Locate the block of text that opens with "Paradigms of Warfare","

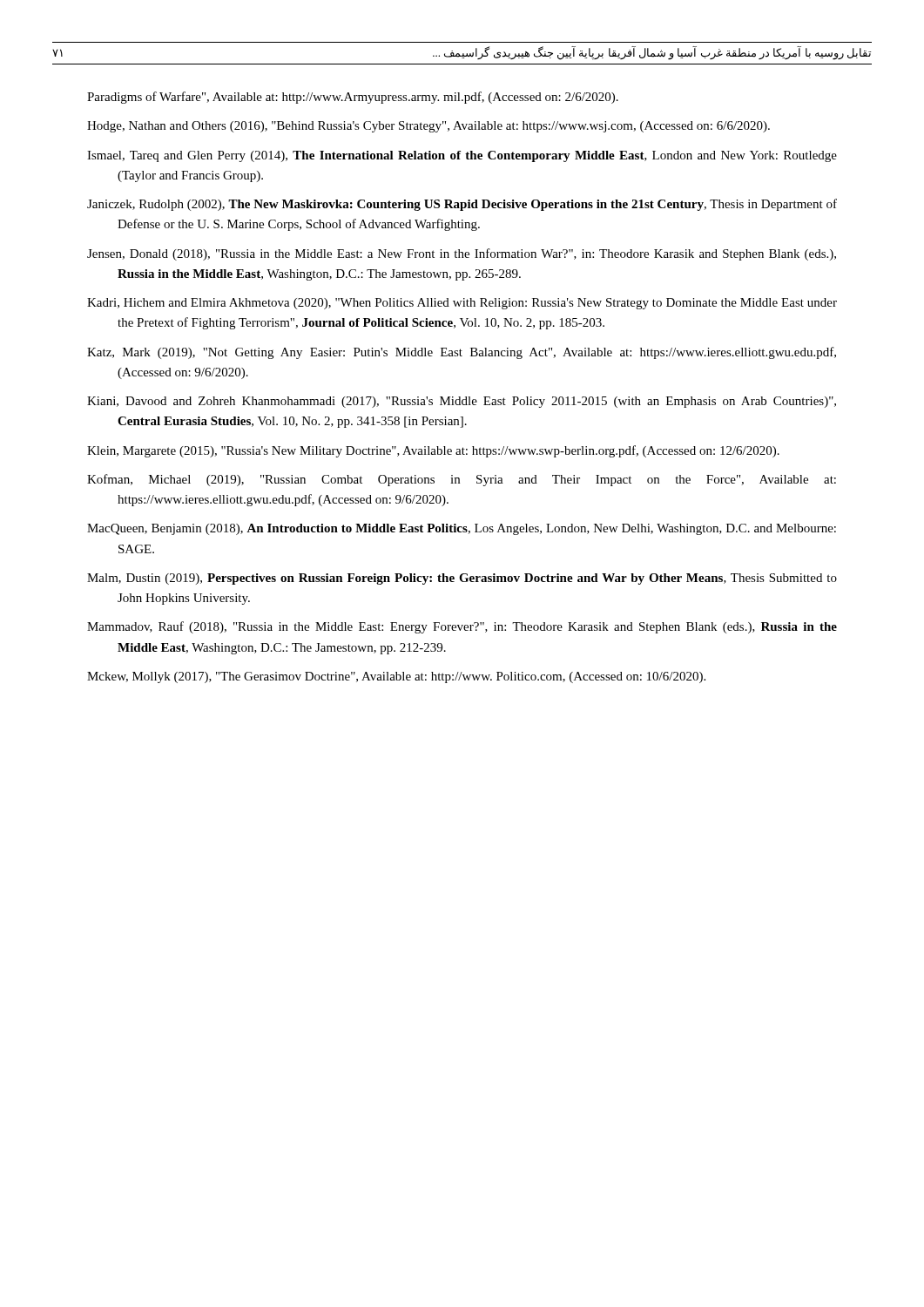[353, 97]
